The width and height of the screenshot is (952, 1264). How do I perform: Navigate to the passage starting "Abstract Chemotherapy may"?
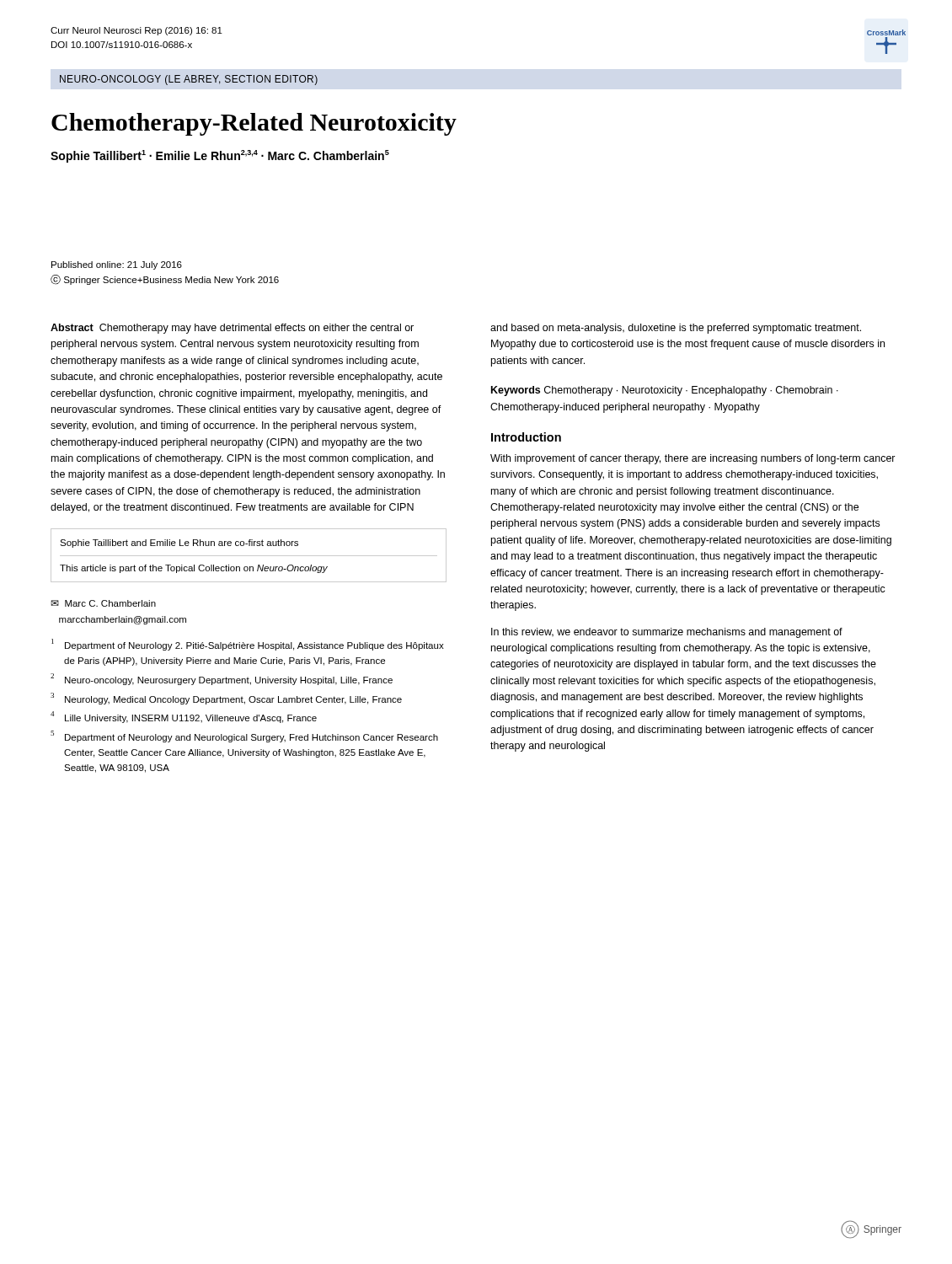click(x=248, y=418)
